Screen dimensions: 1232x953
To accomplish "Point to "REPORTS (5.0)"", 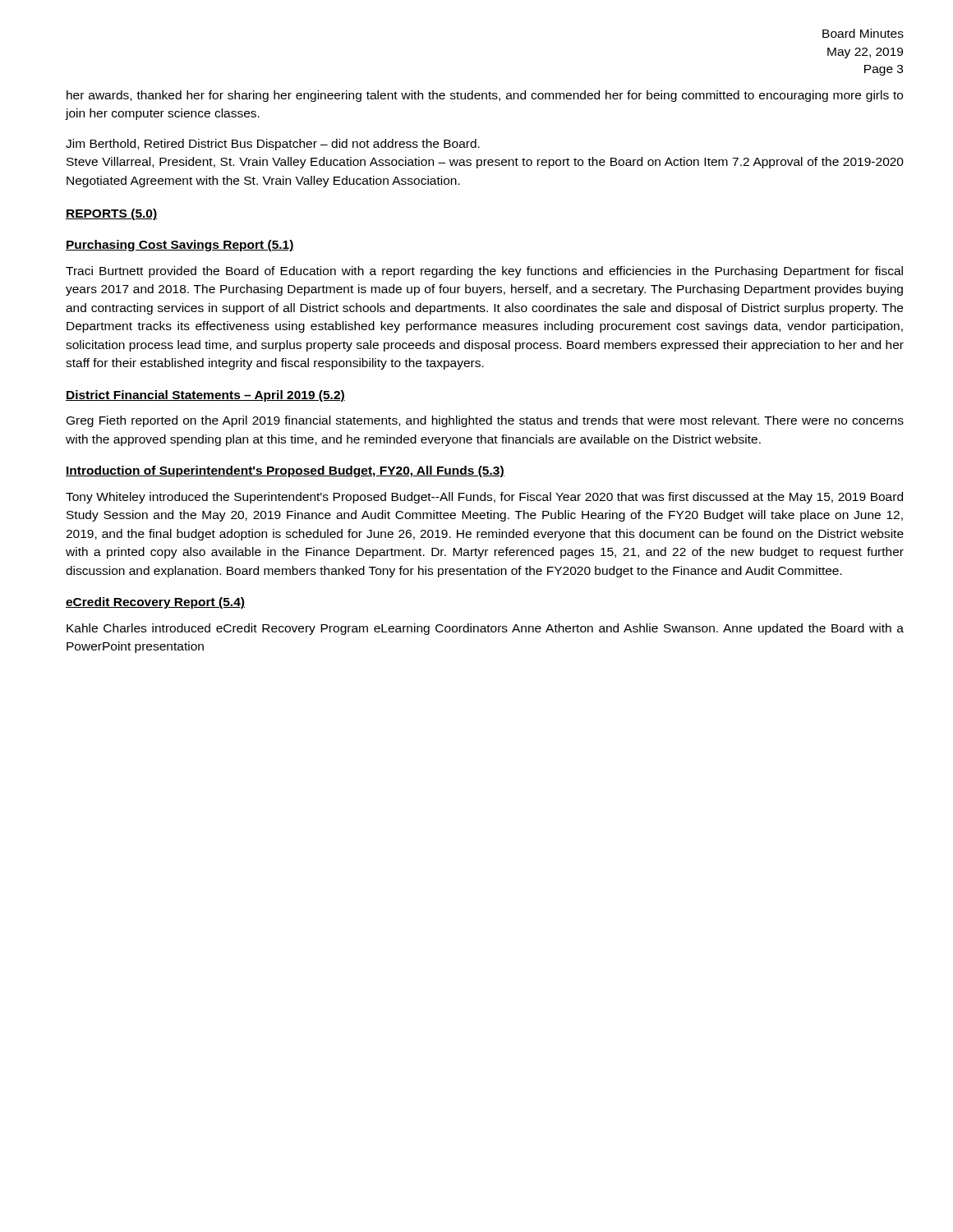I will point(111,213).
